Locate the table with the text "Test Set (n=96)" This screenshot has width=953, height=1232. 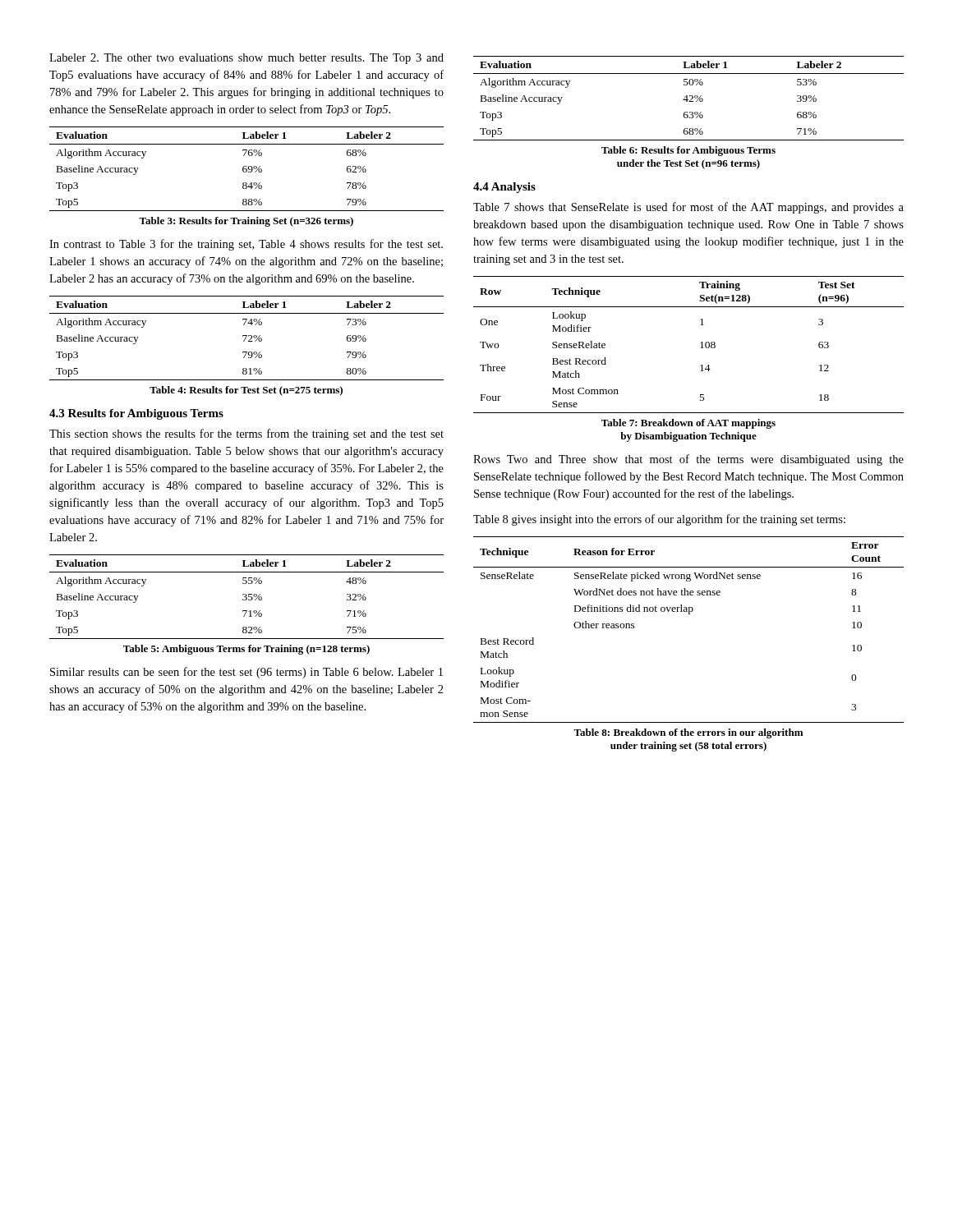(x=688, y=345)
